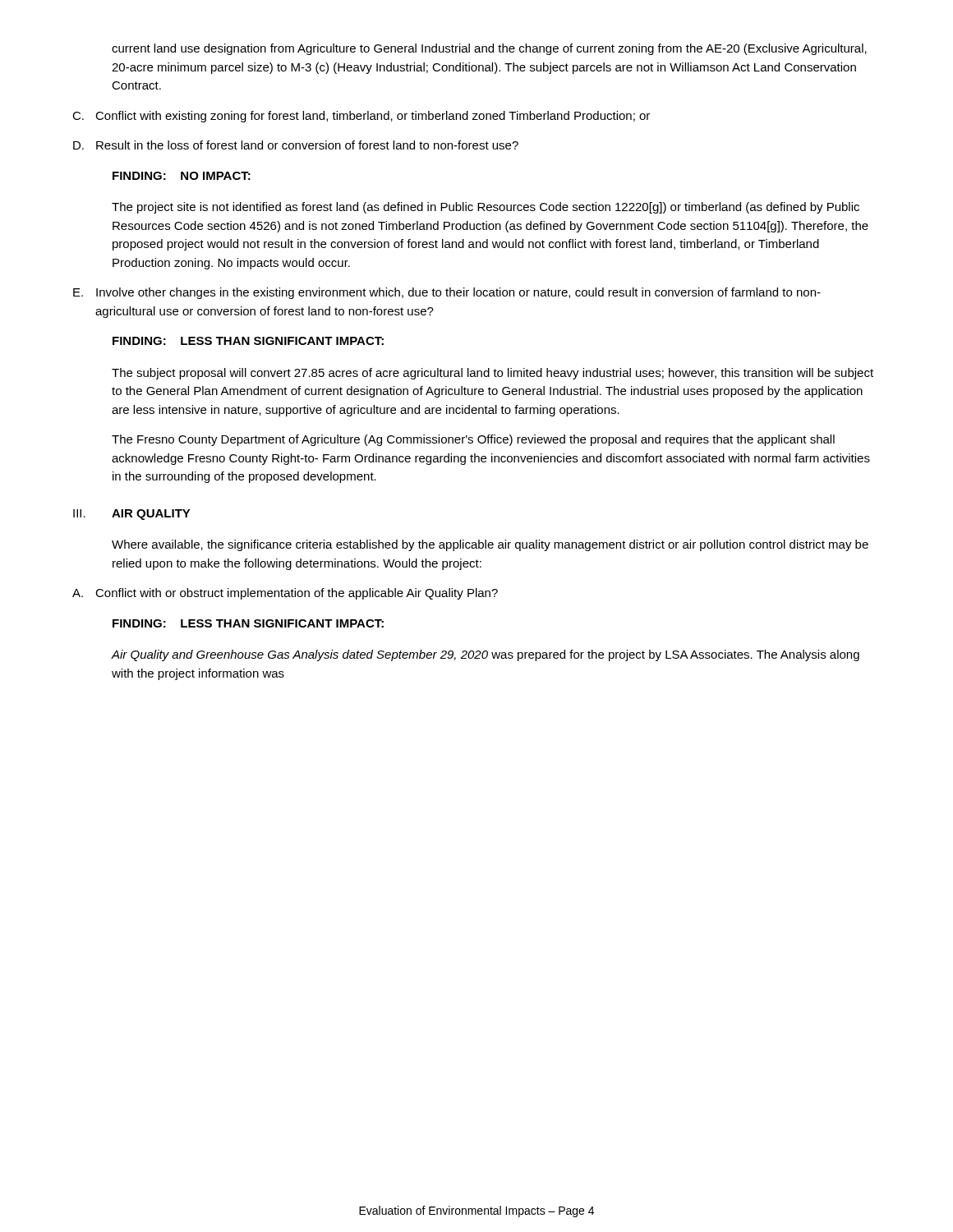Click the passage that begins "A. Conflict with or"

pos(476,593)
